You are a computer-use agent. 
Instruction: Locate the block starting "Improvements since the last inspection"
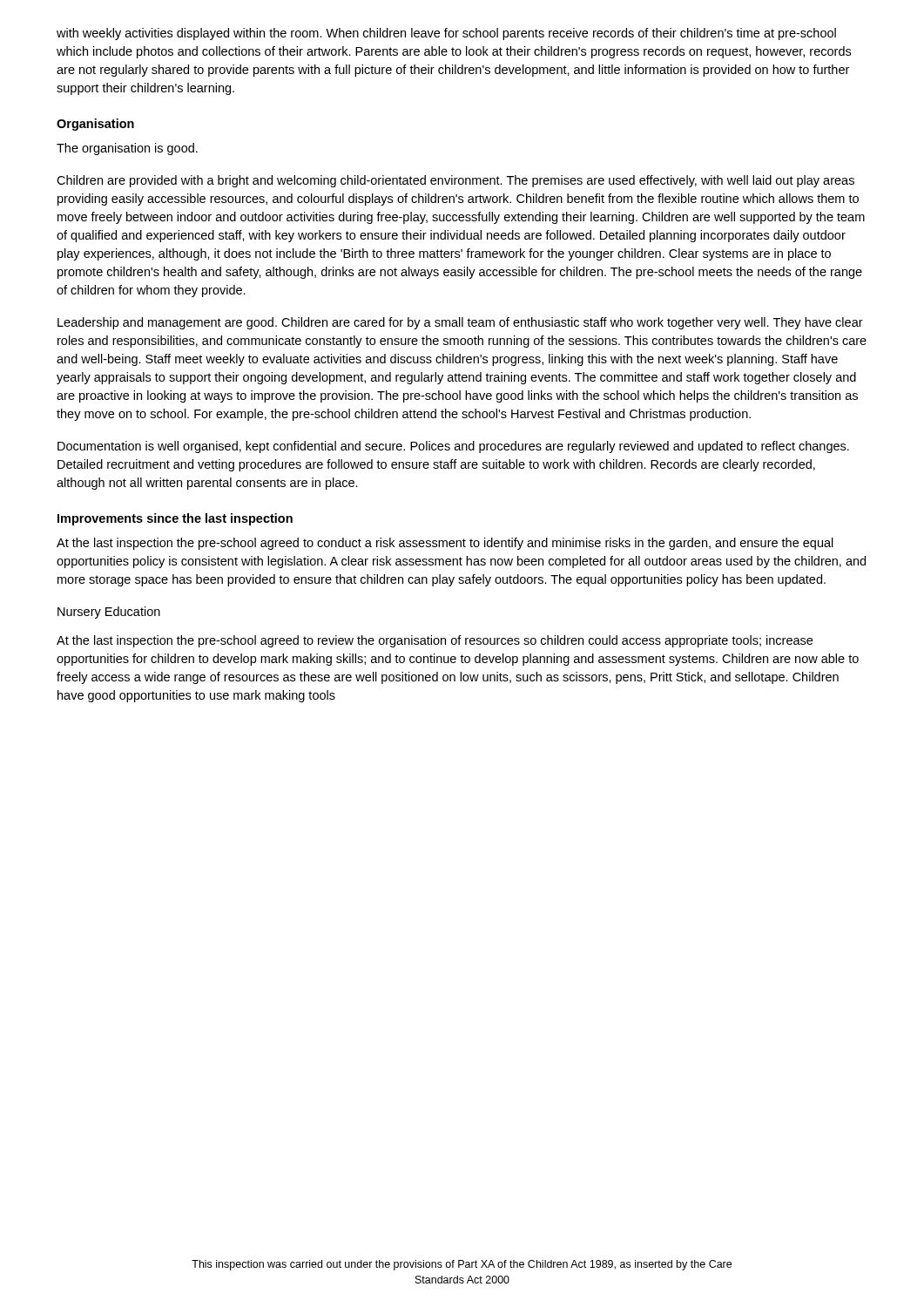click(175, 519)
